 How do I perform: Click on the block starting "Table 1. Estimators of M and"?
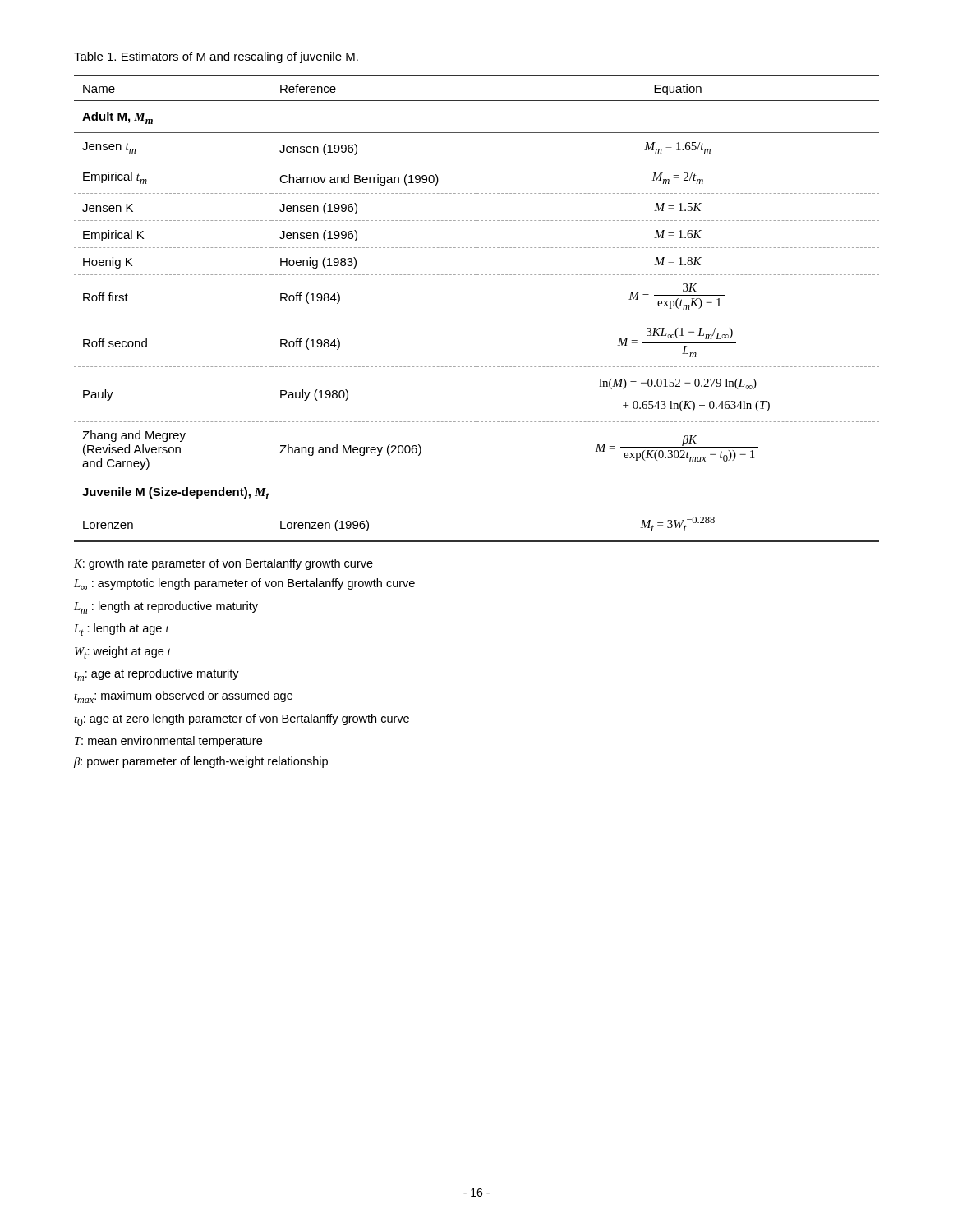[x=216, y=56]
